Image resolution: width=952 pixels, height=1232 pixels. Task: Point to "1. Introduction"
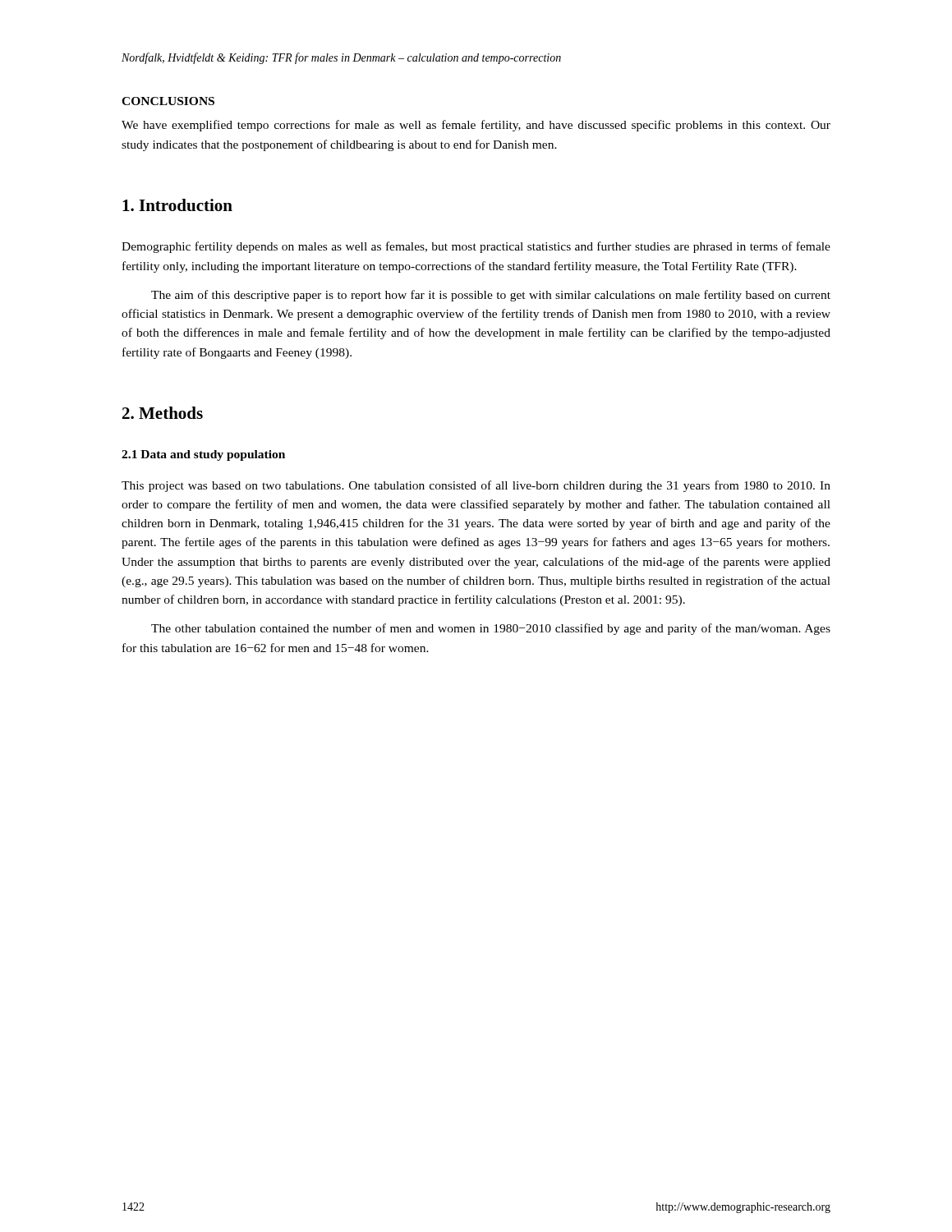(177, 205)
